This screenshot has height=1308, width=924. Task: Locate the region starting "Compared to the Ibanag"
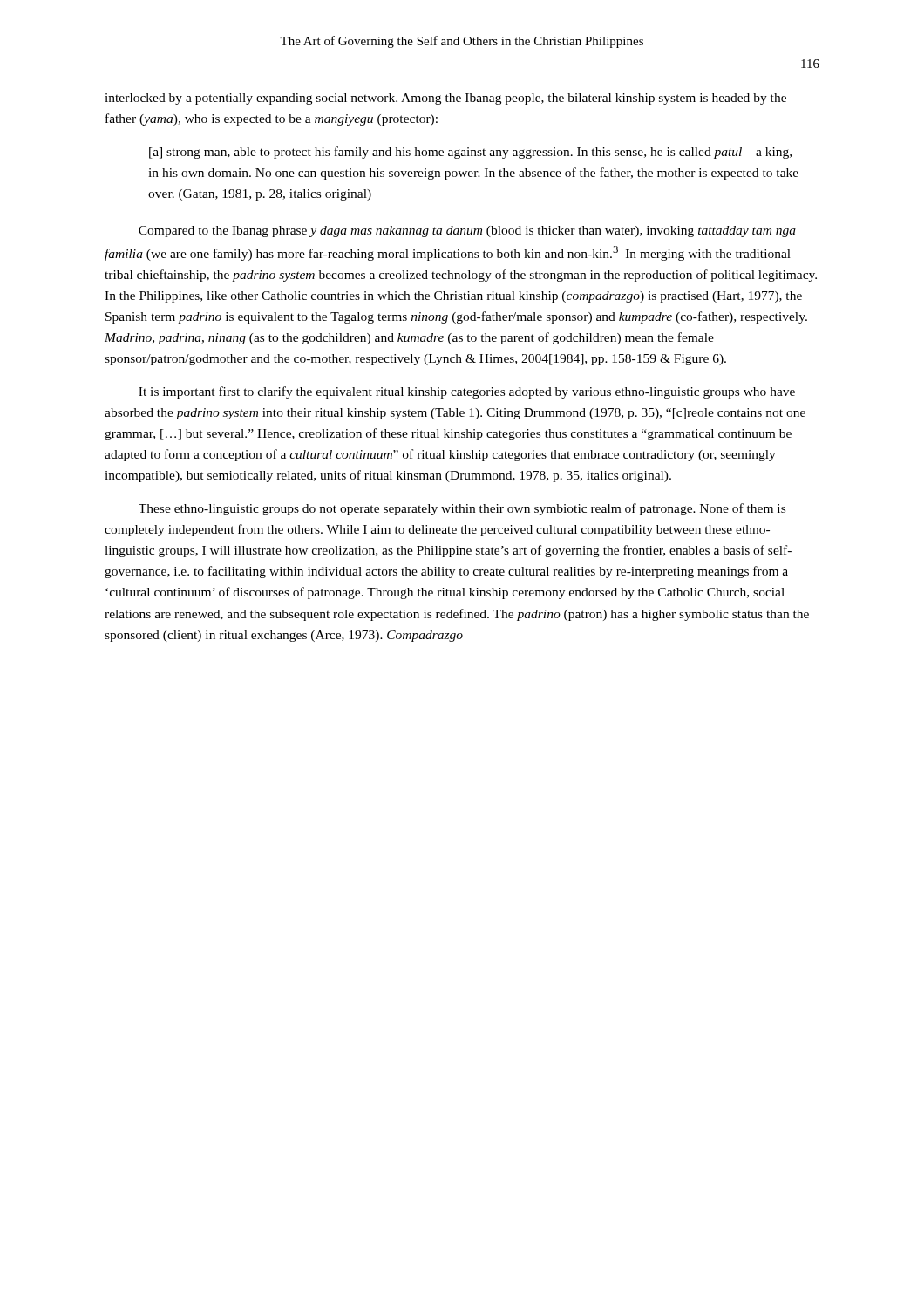tap(462, 294)
